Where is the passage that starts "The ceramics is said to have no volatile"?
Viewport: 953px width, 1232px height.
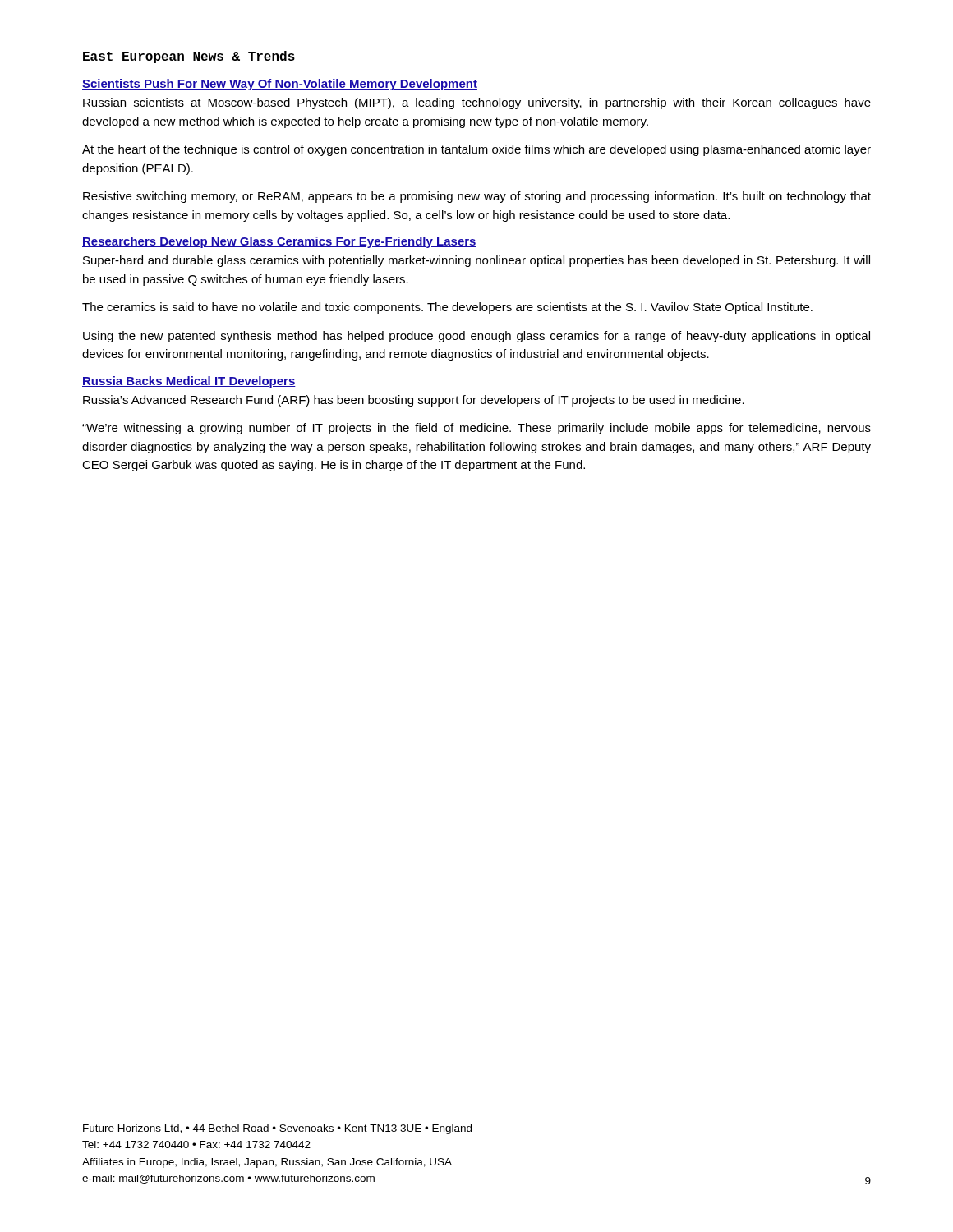coord(448,307)
